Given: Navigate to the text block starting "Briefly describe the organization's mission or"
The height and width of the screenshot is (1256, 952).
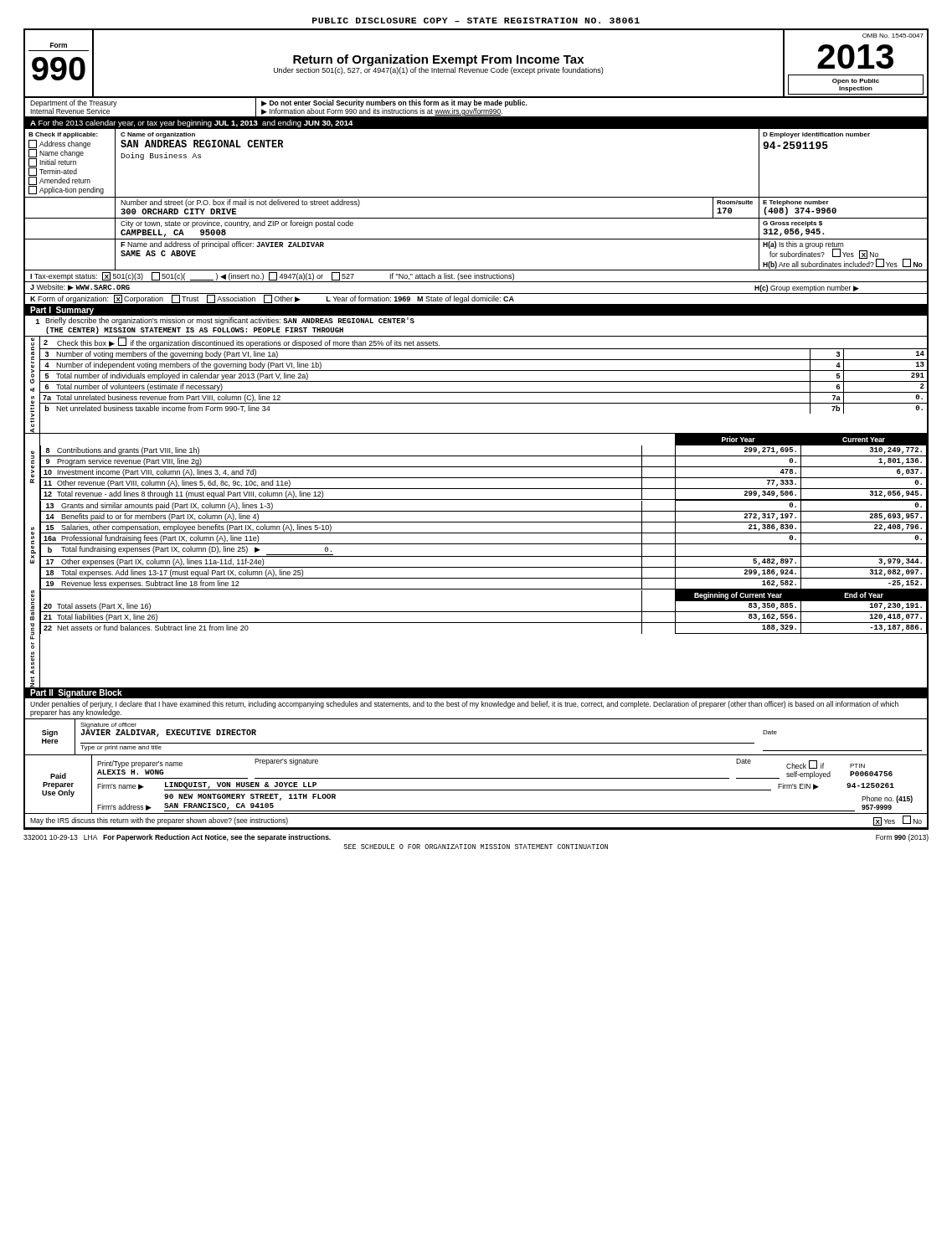Looking at the screenshot, I should [230, 326].
